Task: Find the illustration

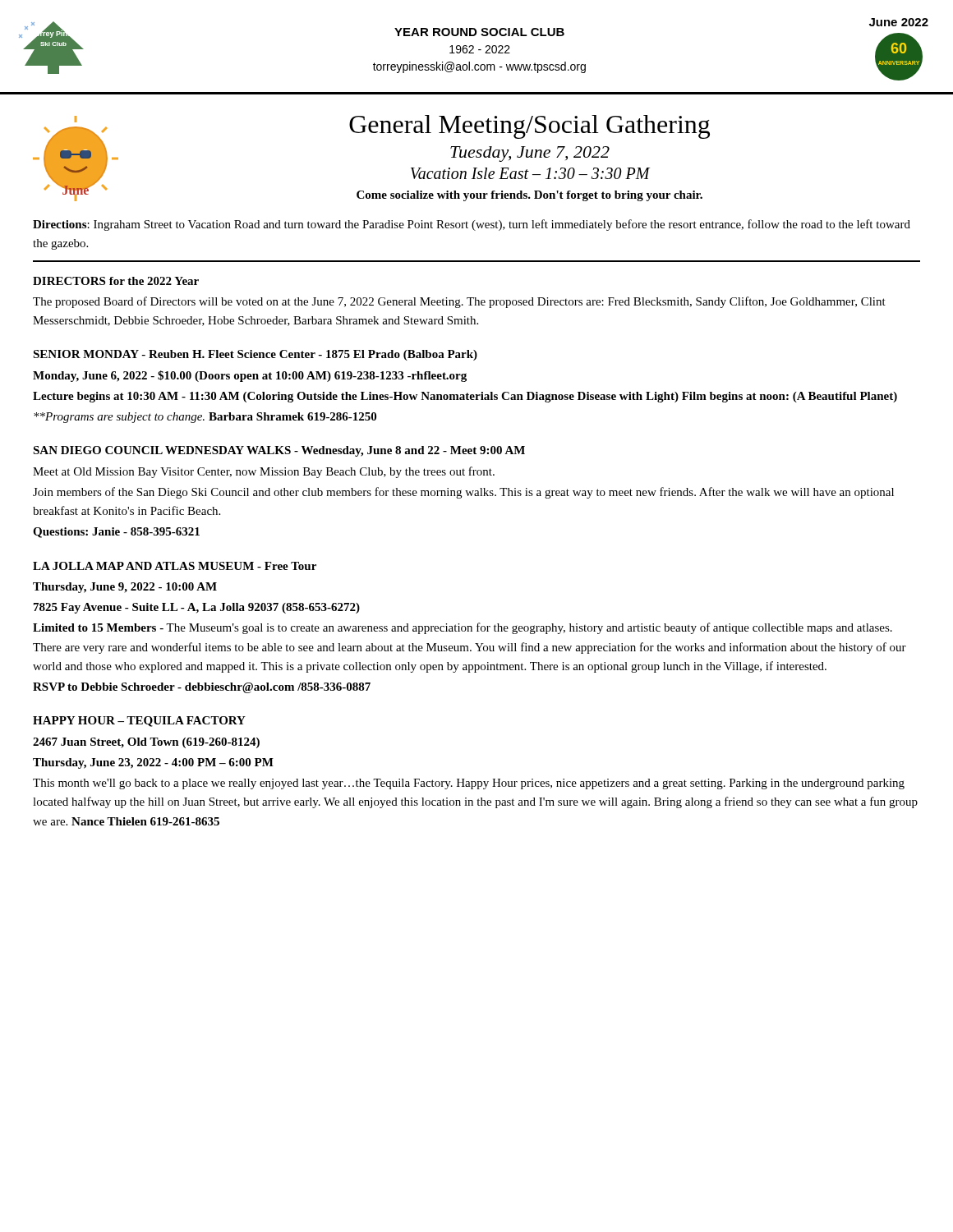Action: [76, 161]
